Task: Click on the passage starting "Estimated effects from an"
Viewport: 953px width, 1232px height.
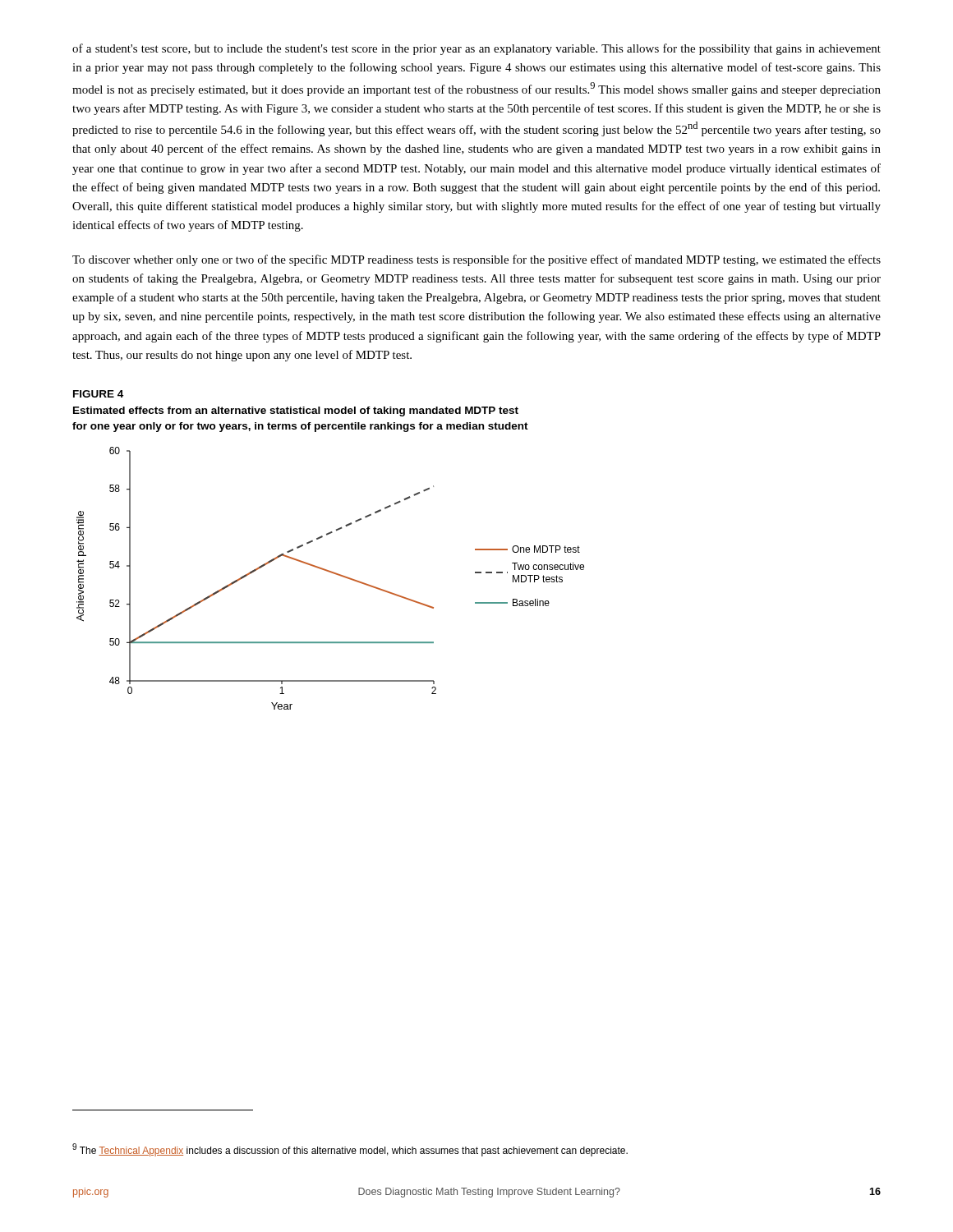Action: click(x=300, y=418)
